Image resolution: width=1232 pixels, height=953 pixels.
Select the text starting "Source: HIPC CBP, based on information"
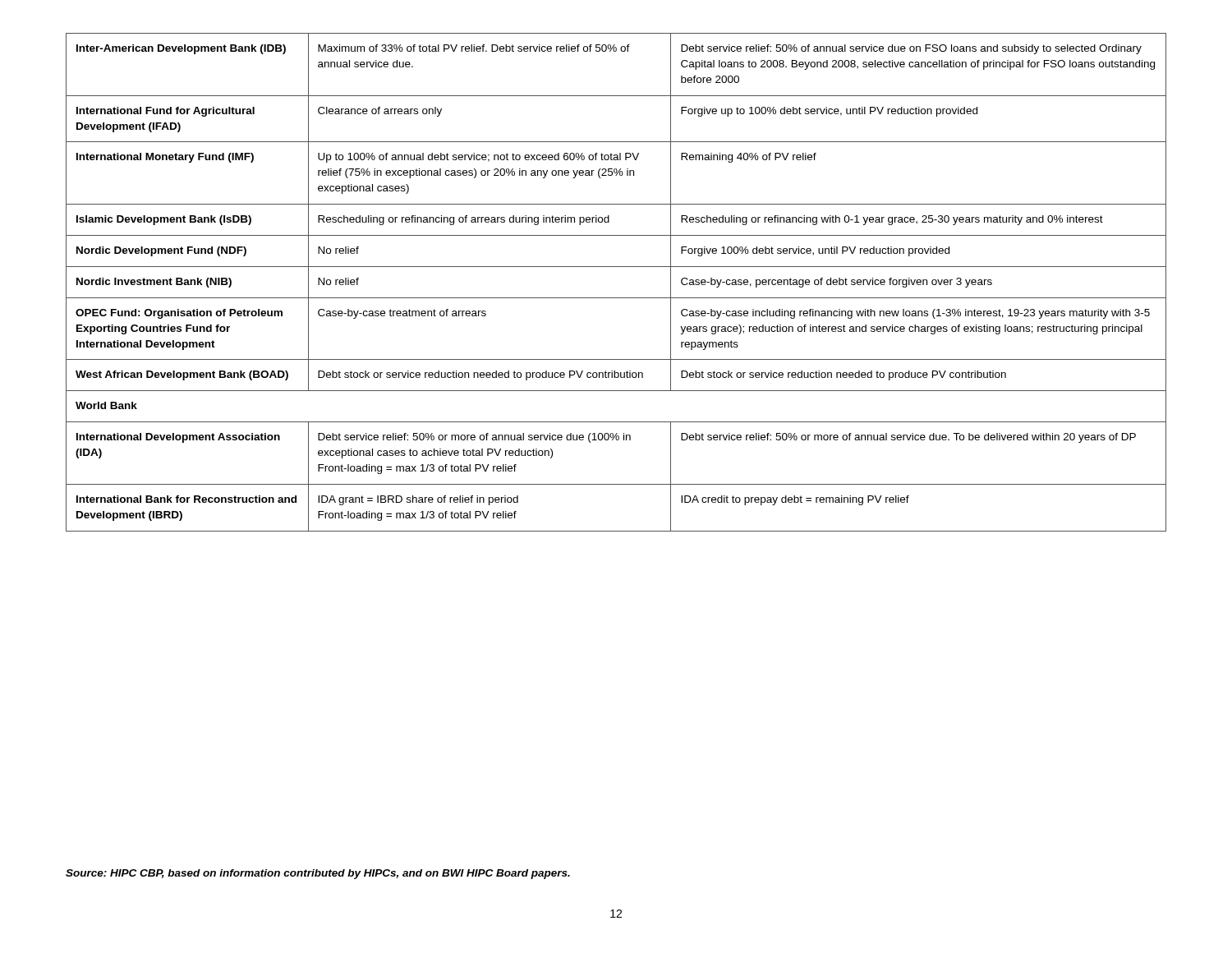tap(318, 873)
